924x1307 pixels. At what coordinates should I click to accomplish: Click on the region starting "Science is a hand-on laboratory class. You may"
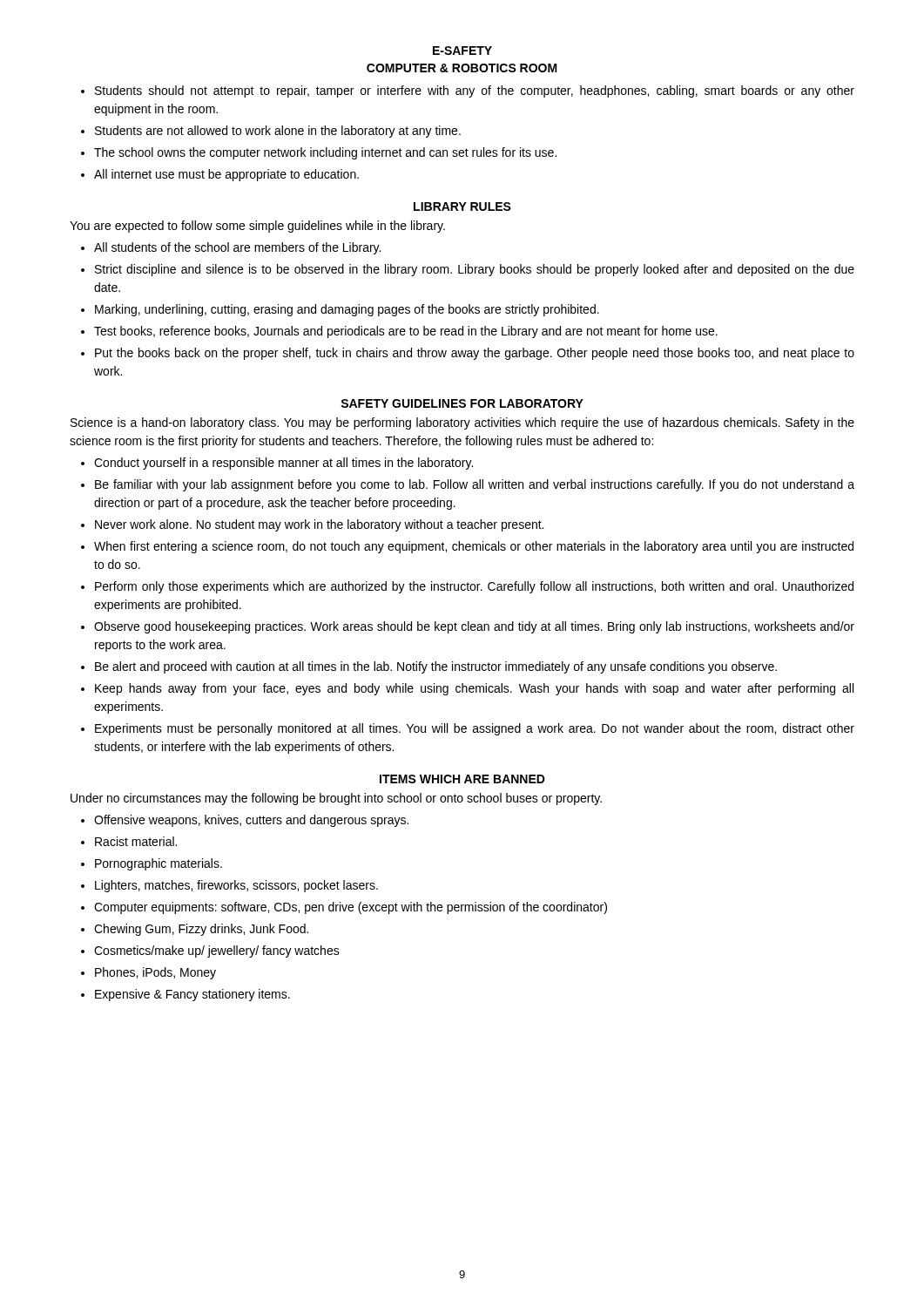click(x=462, y=432)
